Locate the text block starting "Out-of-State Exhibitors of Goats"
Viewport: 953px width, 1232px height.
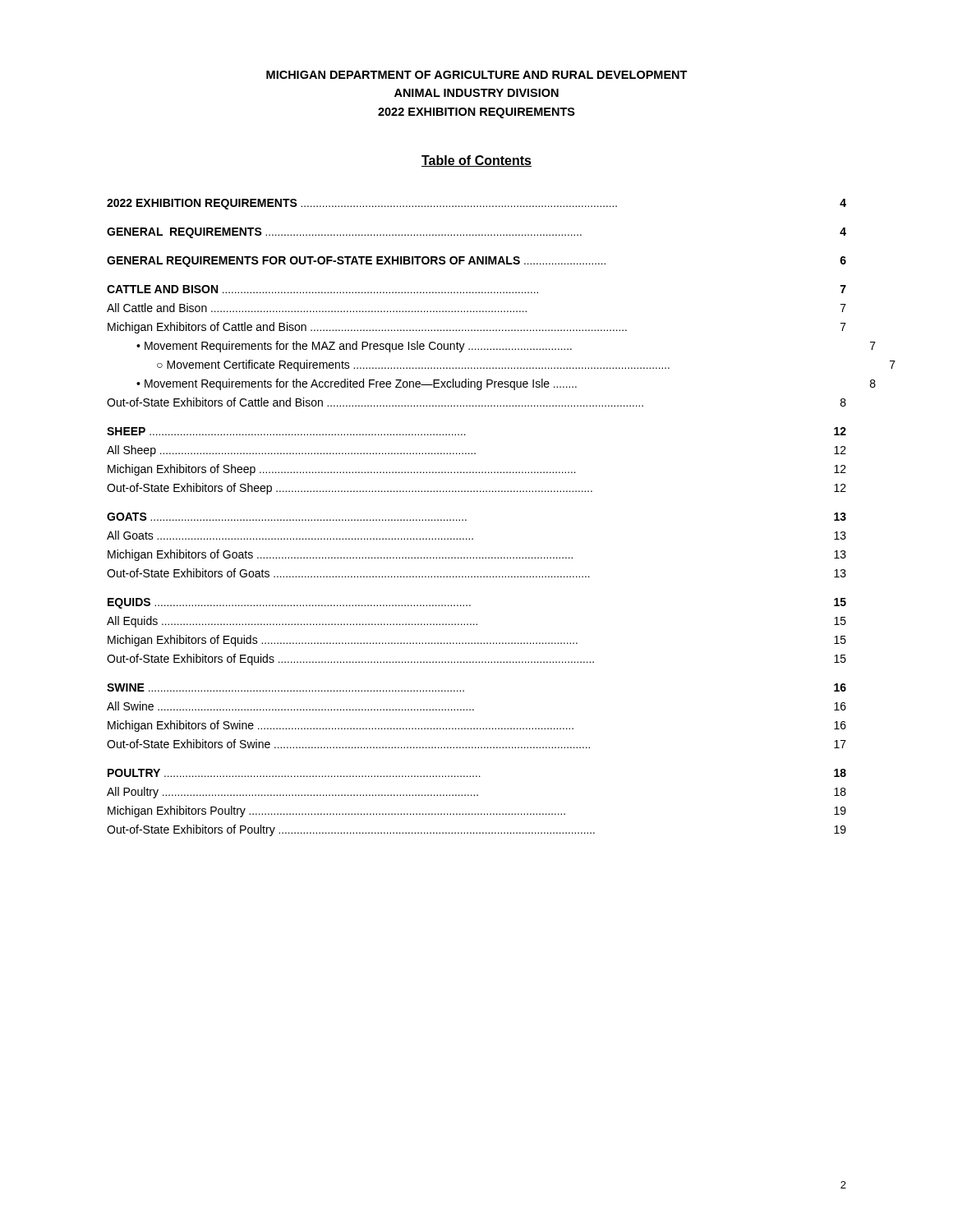pos(476,573)
